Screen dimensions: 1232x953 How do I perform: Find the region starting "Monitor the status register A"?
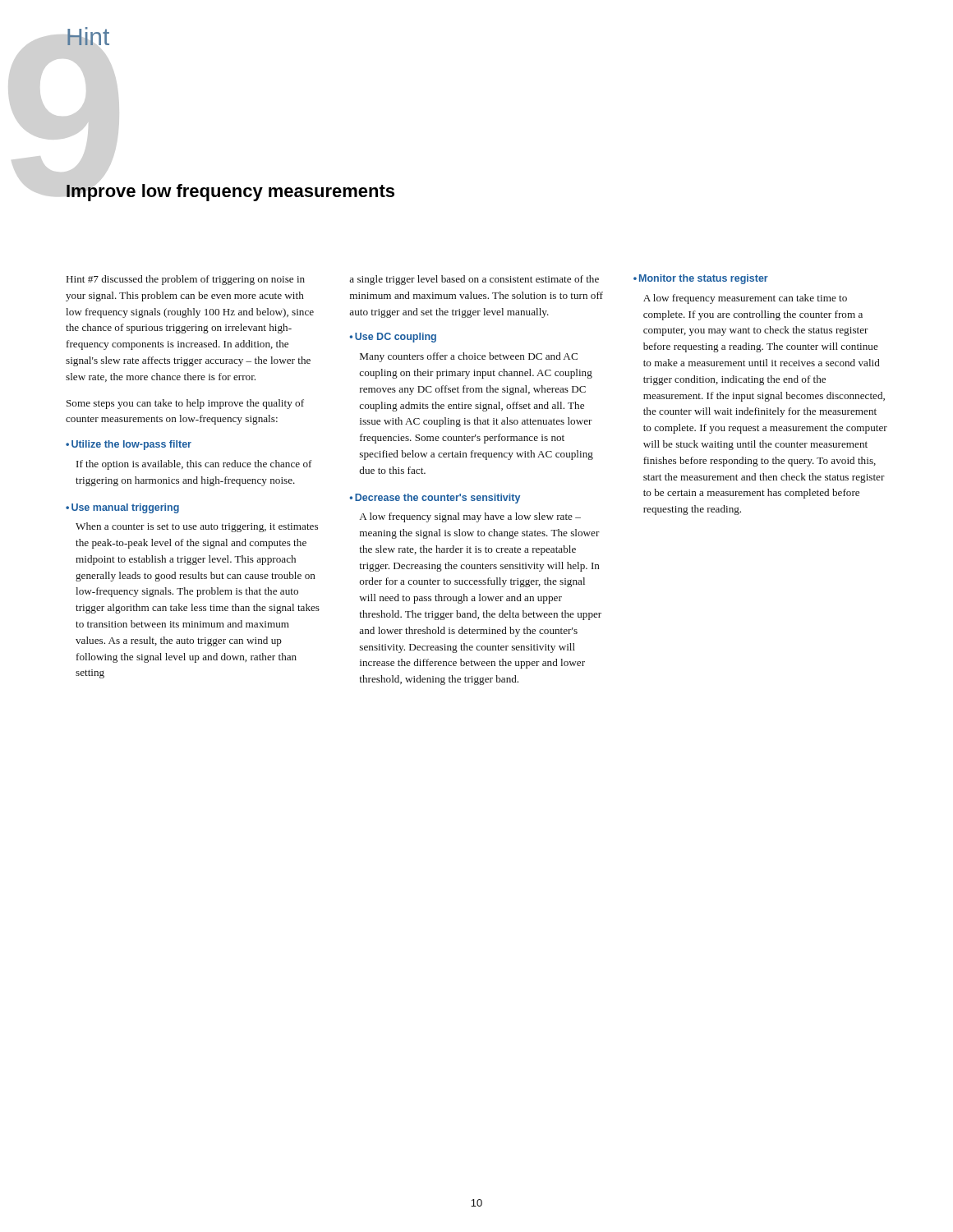(x=760, y=394)
